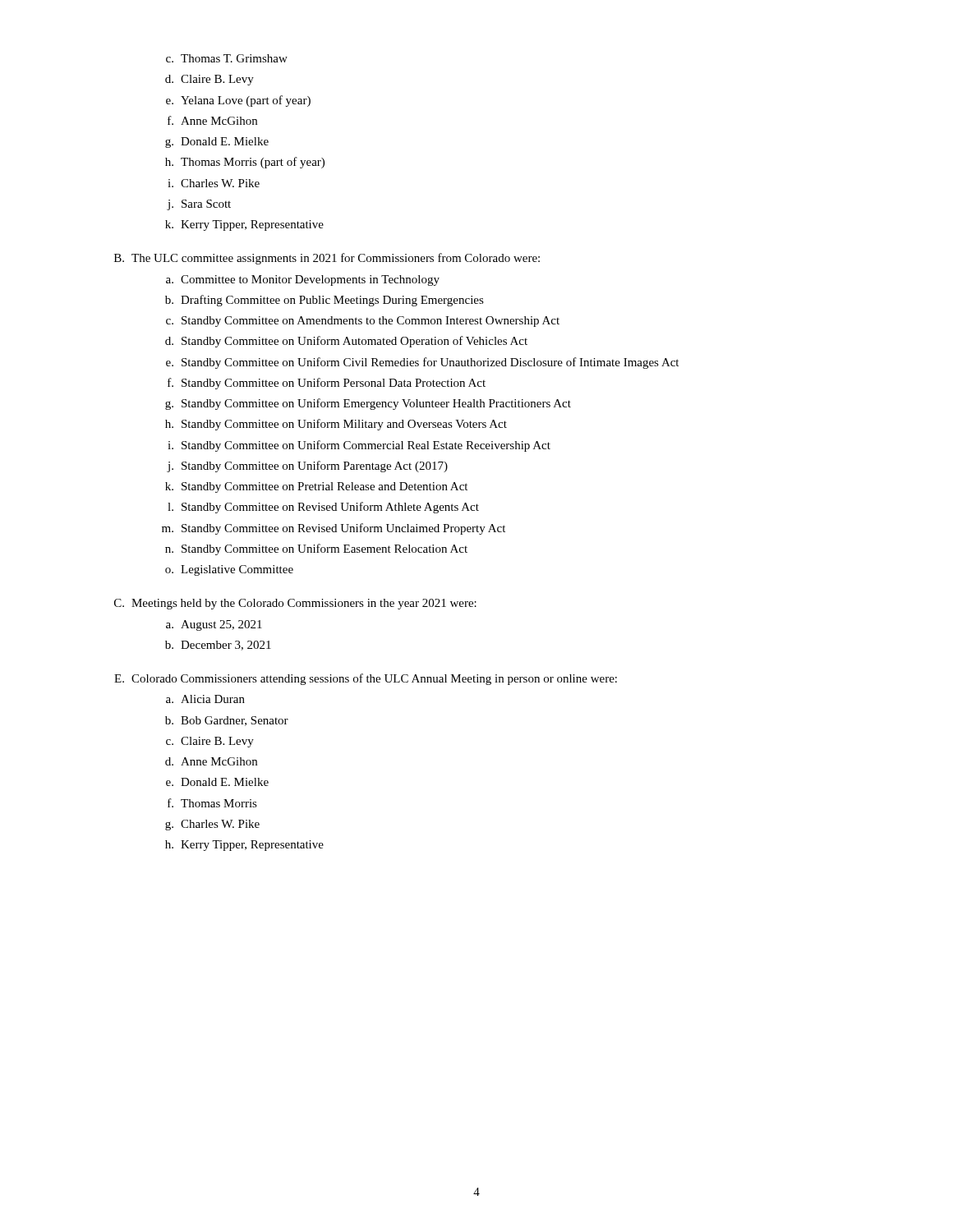953x1232 pixels.
Task: Navigate to the element starting "h. Standby Committee on Uniform Military"
Action: click(501, 424)
